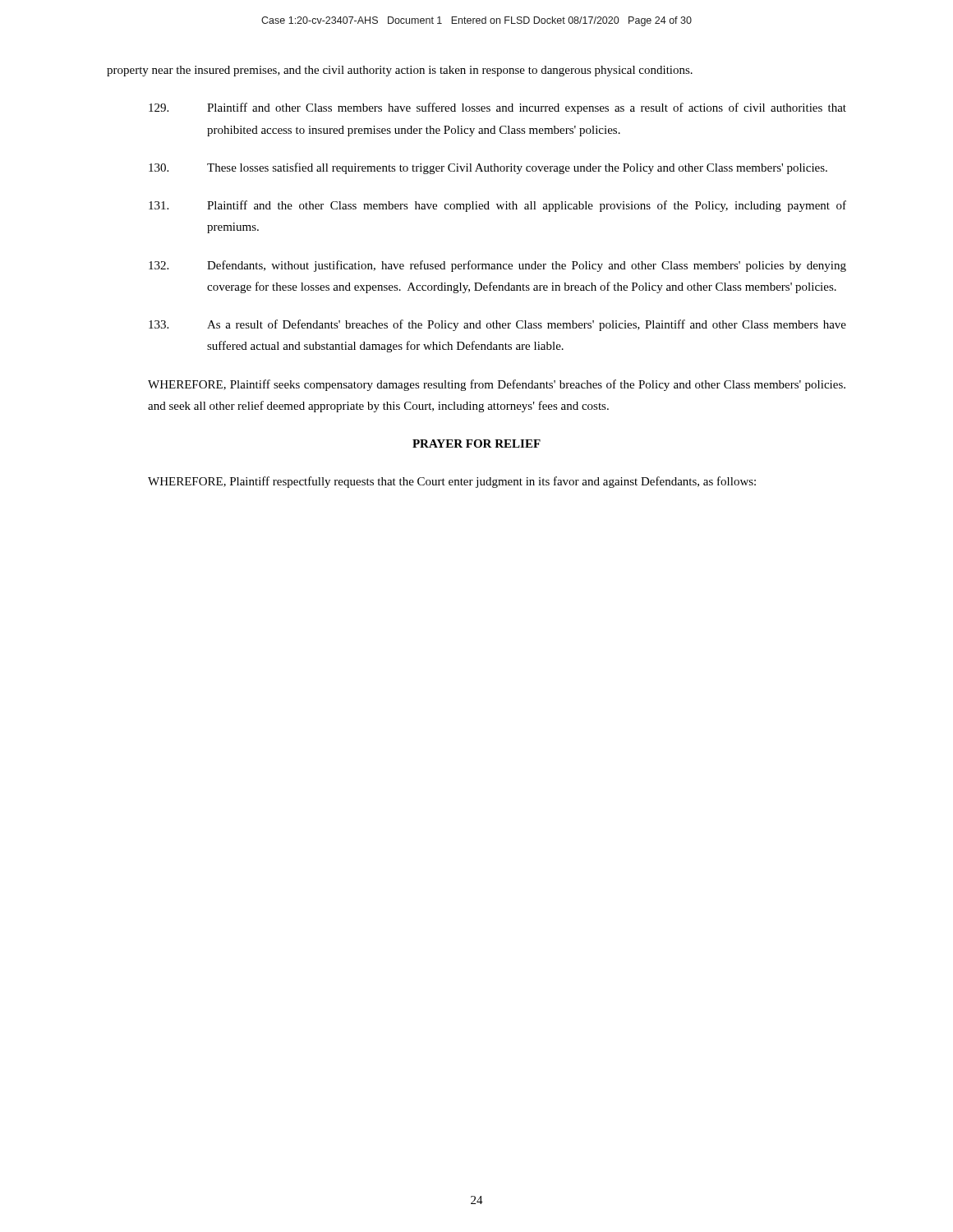Image resolution: width=953 pixels, height=1232 pixels.
Task: Navigate to the text block starting "WHEREFORE, Plaintiff respectfully requests"
Action: pyautogui.click(x=452, y=482)
